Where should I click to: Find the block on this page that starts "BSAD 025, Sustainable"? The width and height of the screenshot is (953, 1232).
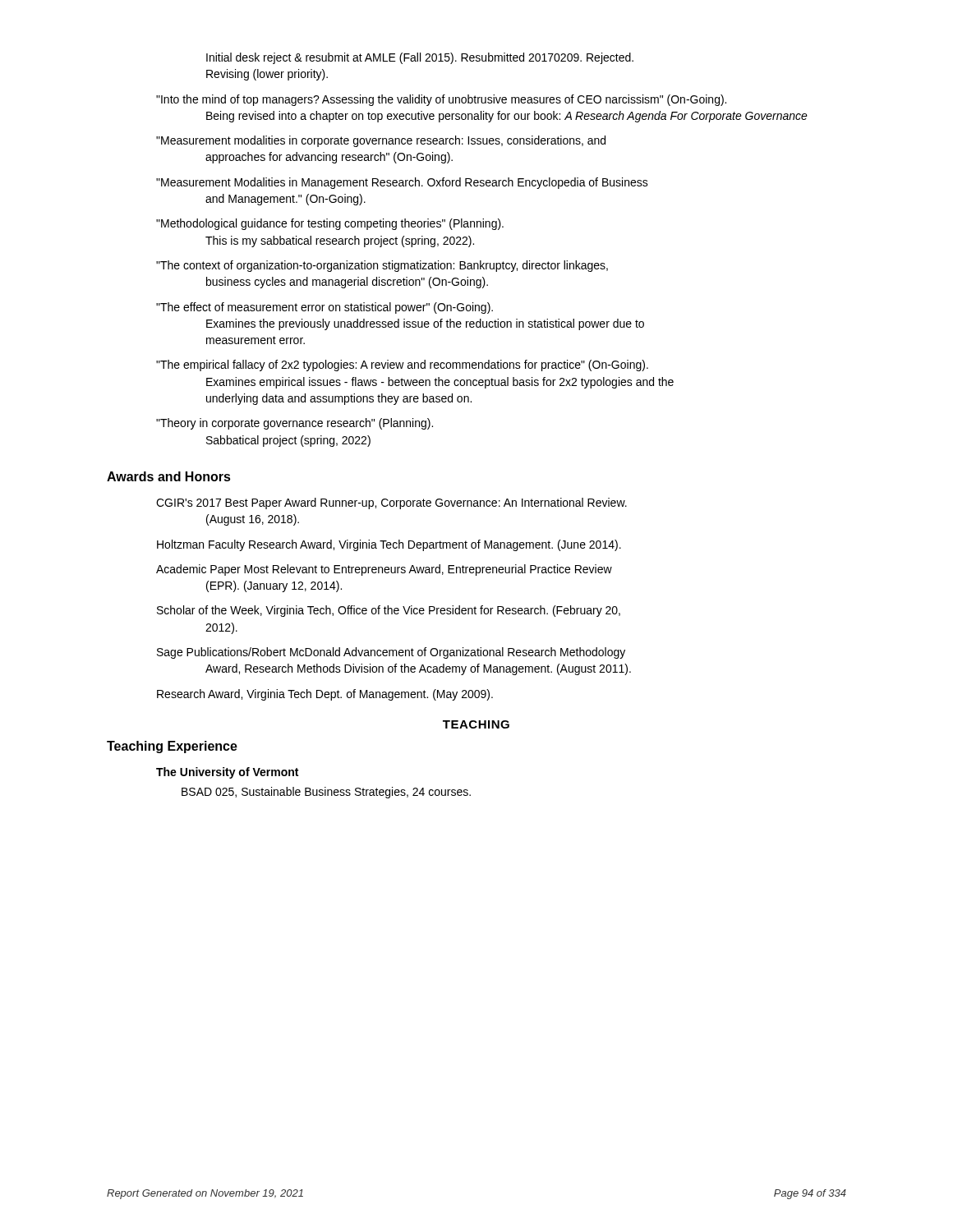326,792
